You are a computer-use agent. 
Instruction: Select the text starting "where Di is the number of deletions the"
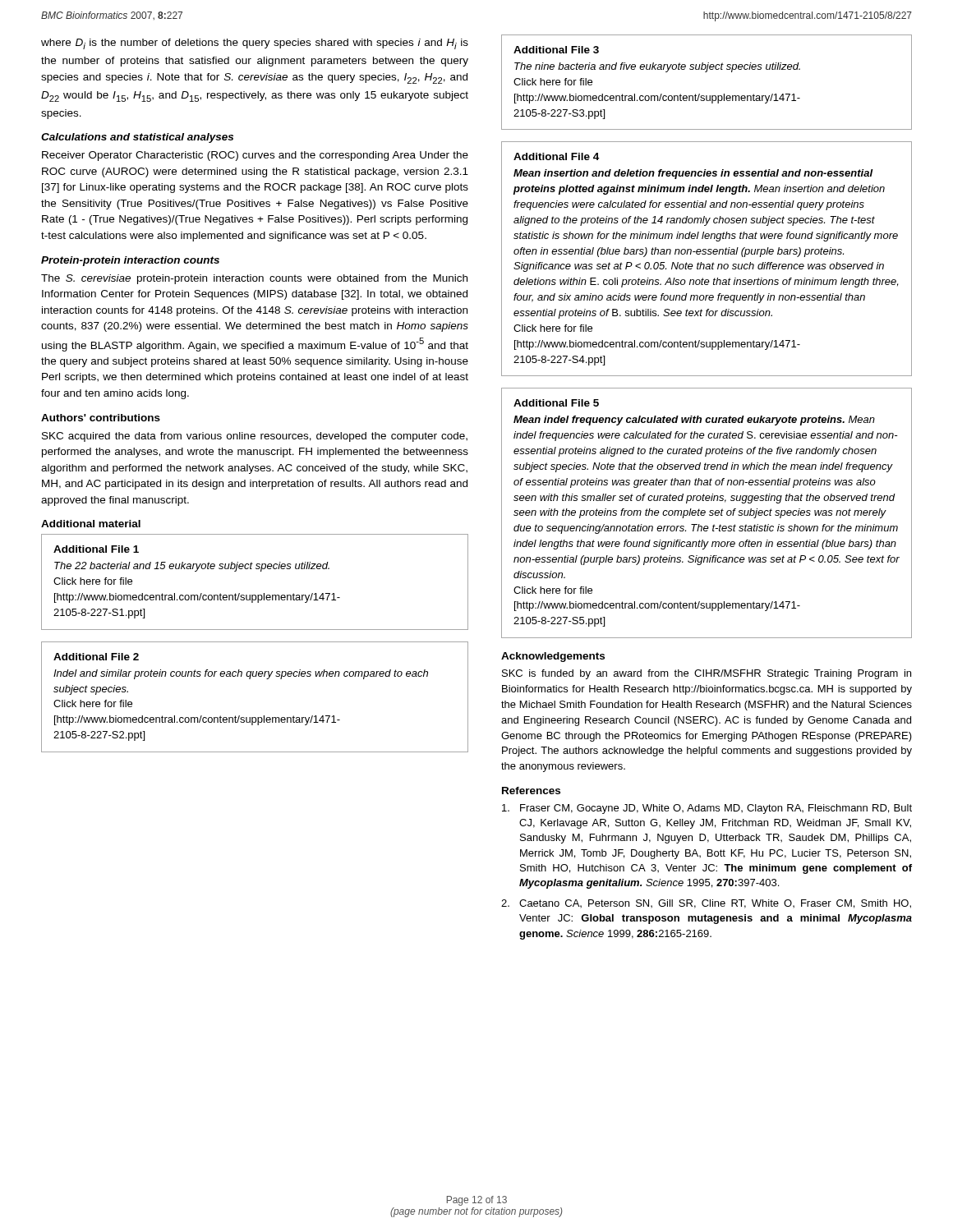tap(255, 78)
